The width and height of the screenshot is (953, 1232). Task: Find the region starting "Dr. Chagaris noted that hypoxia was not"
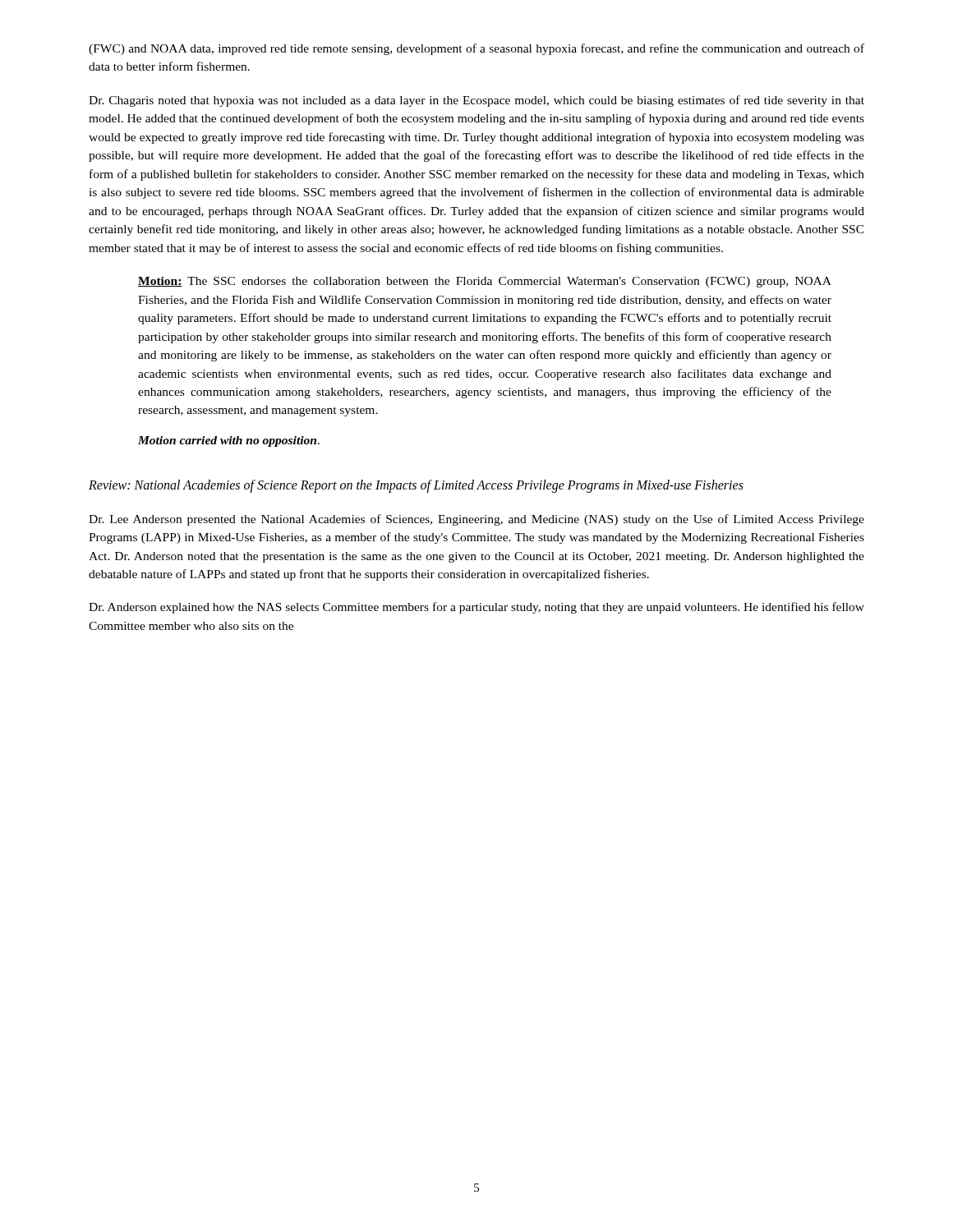(x=476, y=174)
